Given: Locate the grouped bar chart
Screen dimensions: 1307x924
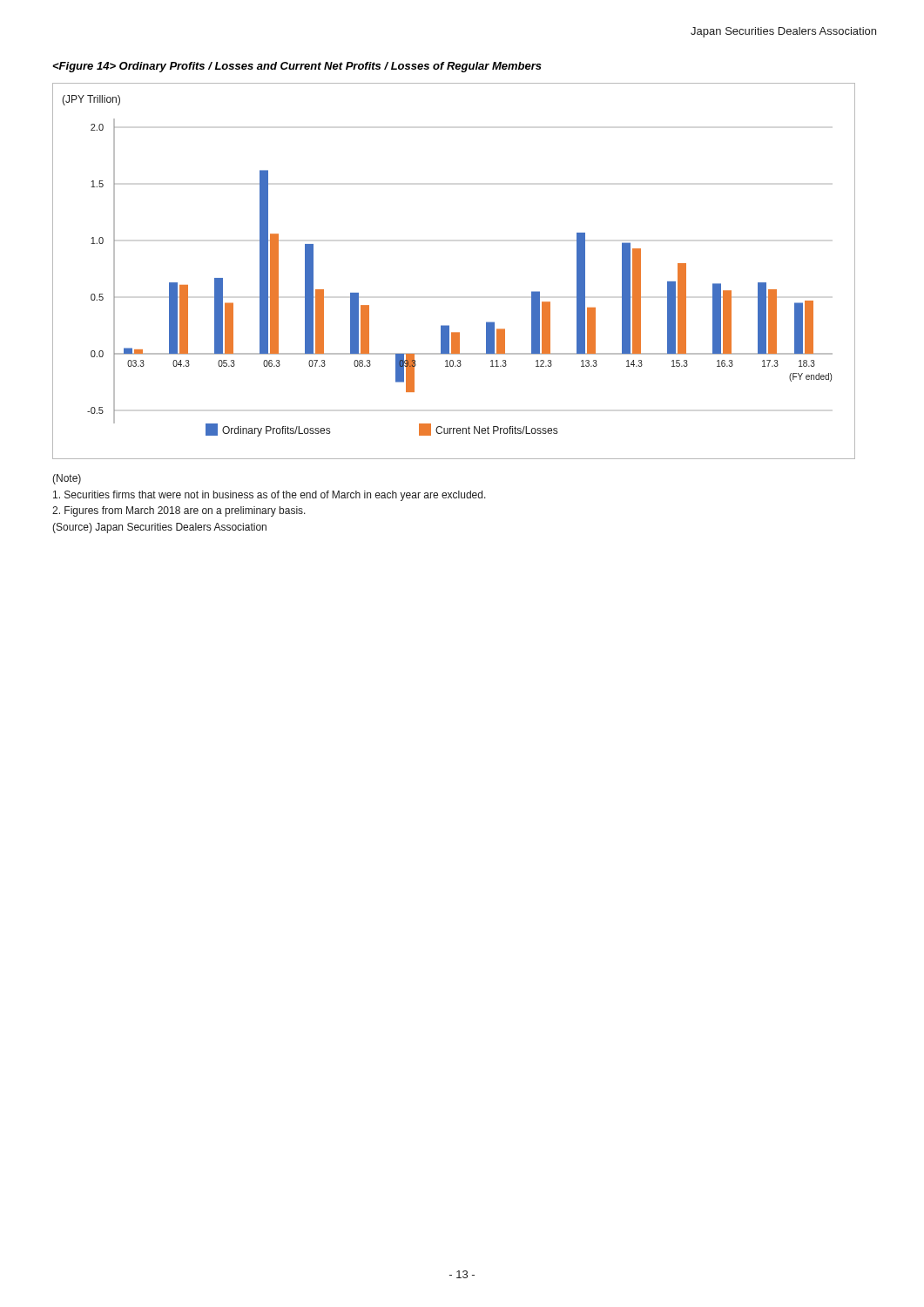Looking at the screenshot, I should (x=454, y=271).
